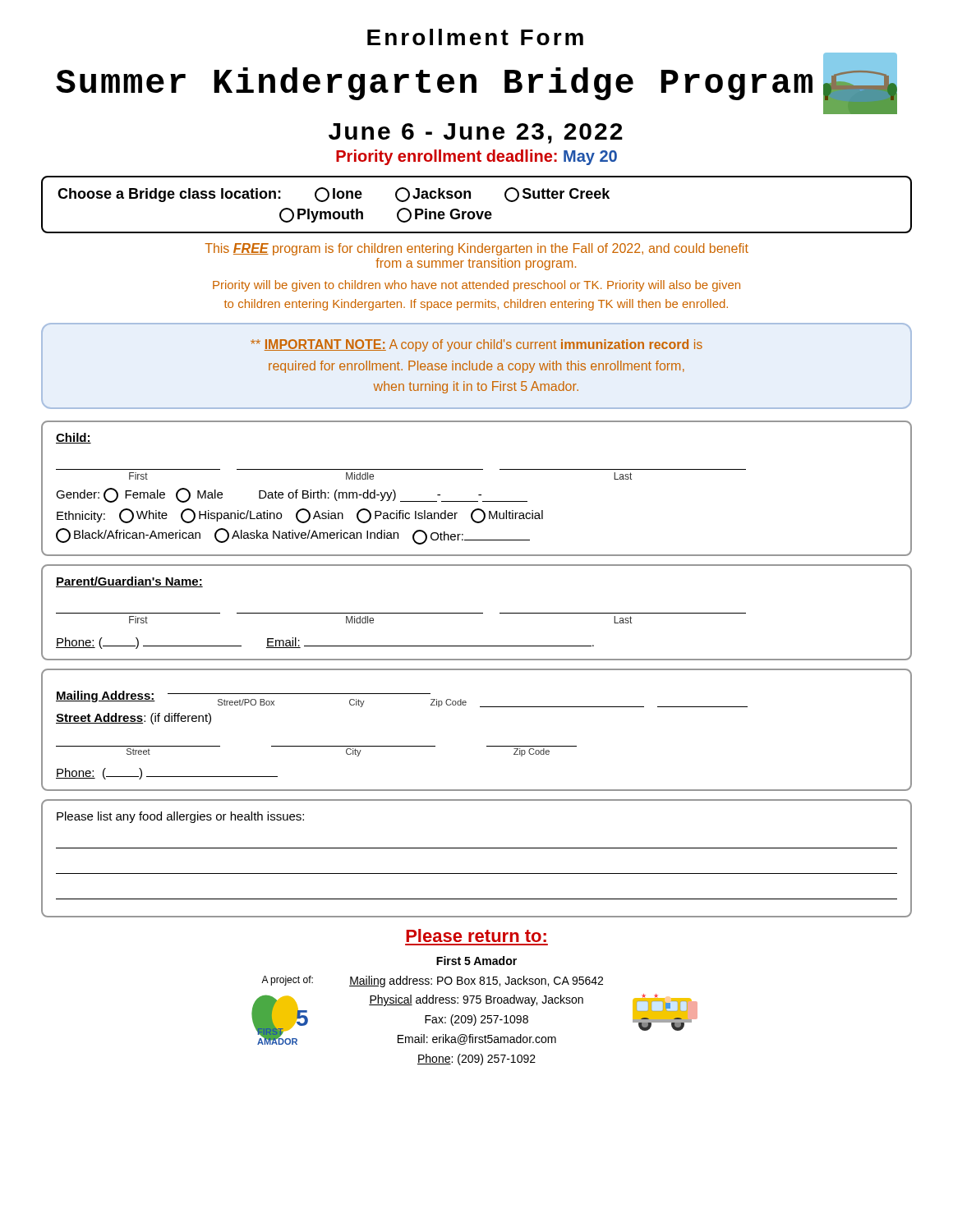Find the title containing "Summer Kindergarten Bridge"
This screenshot has height=1232, width=953.
coord(476,83)
